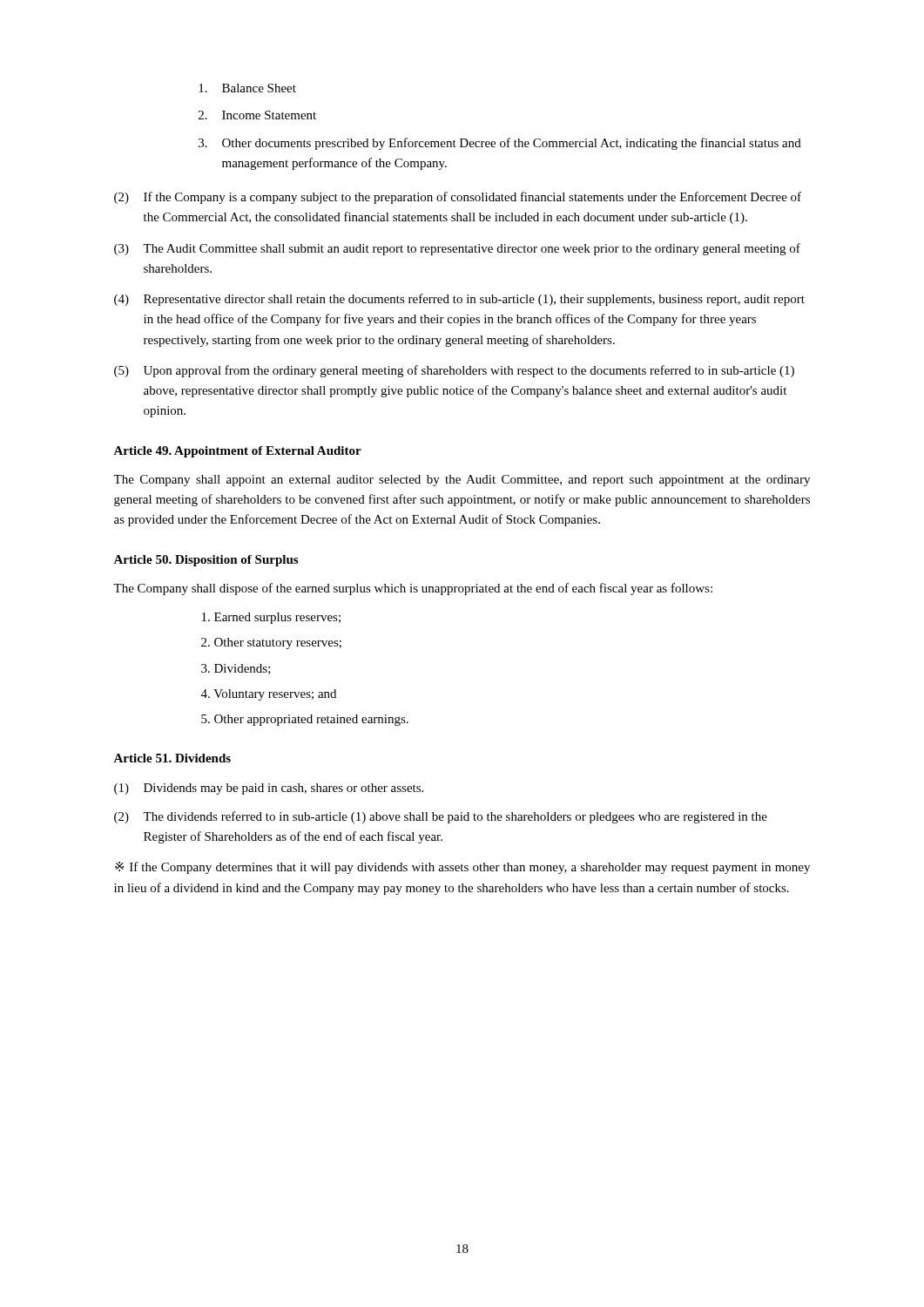924x1307 pixels.
Task: Find the passage starting "3. Other documents prescribed by Enforcement"
Action: click(x=497, y=153)
